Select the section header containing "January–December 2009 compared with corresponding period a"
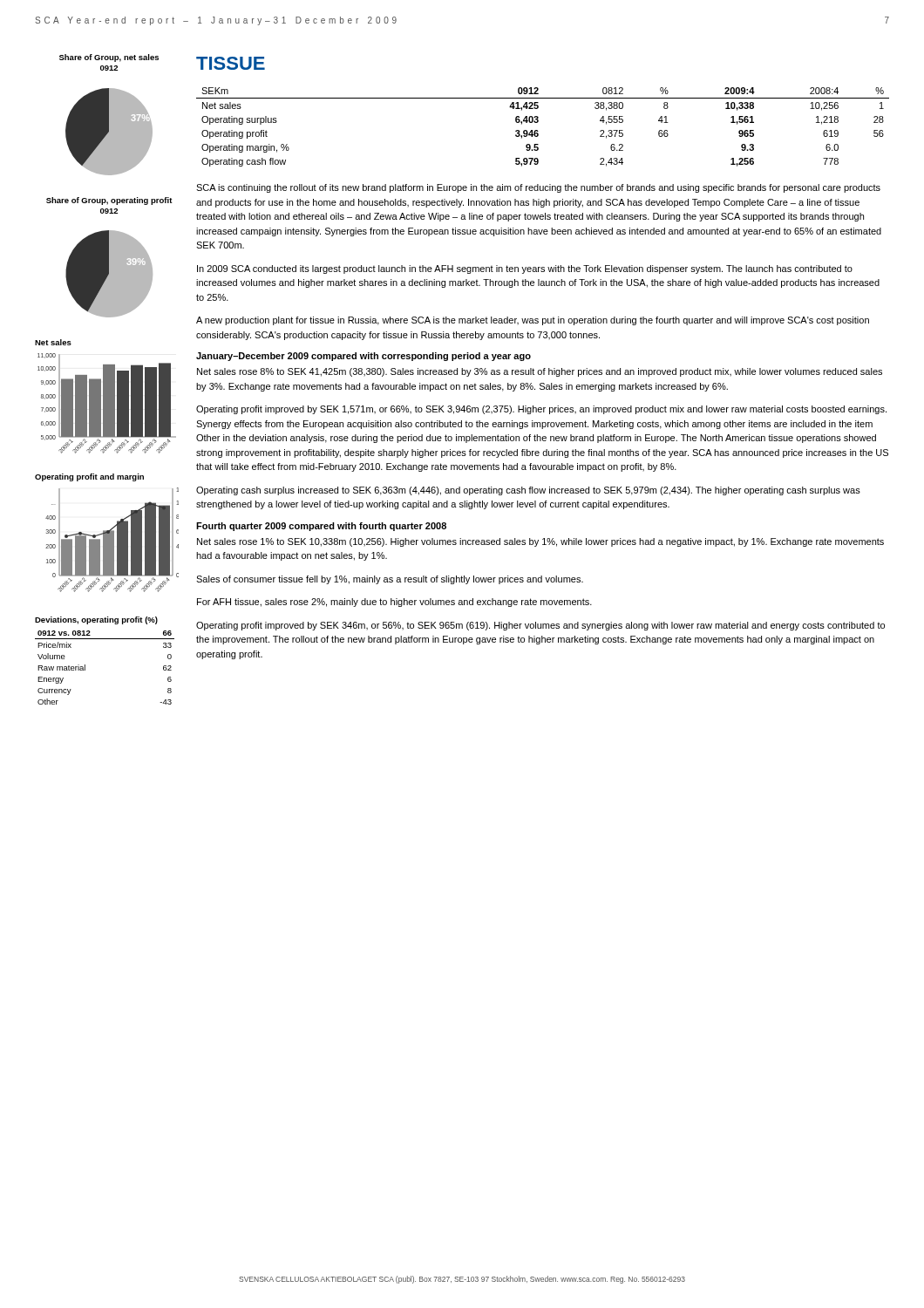Viewport: 924px width, 1308px height. point(364,356)
